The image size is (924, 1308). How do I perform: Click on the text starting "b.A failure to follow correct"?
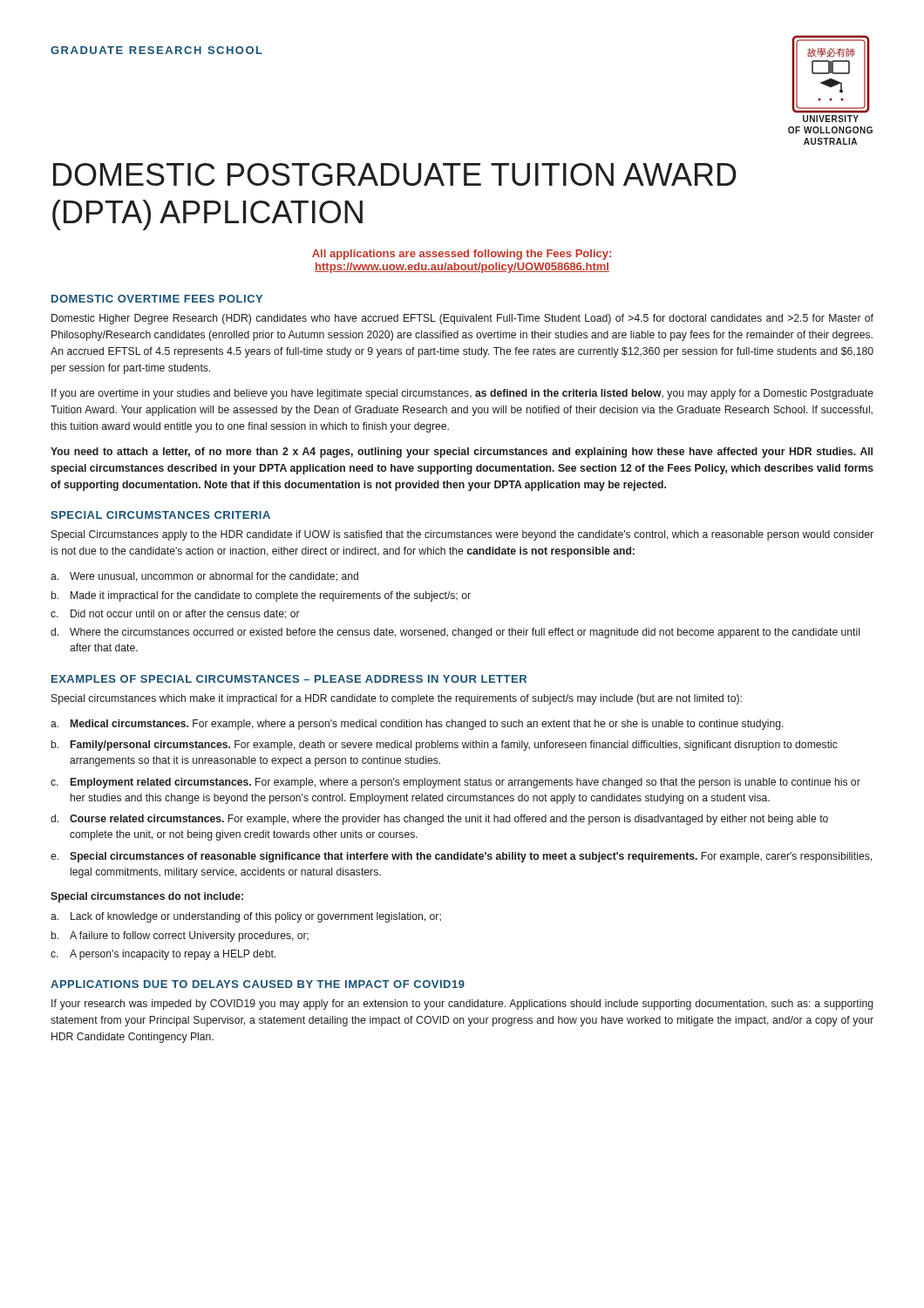[180, 935]
